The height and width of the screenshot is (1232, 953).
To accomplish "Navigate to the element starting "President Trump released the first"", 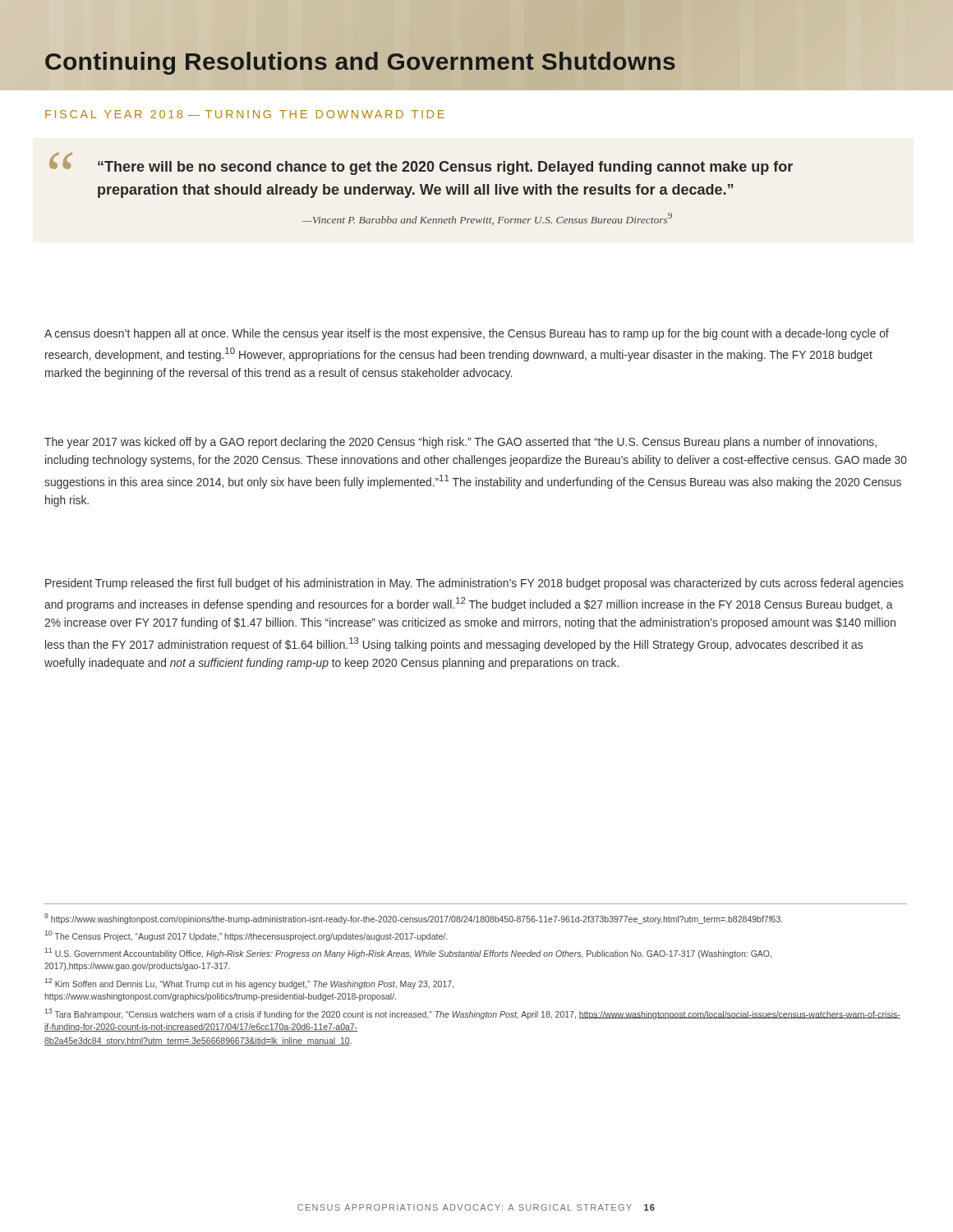I will point(474,623).
